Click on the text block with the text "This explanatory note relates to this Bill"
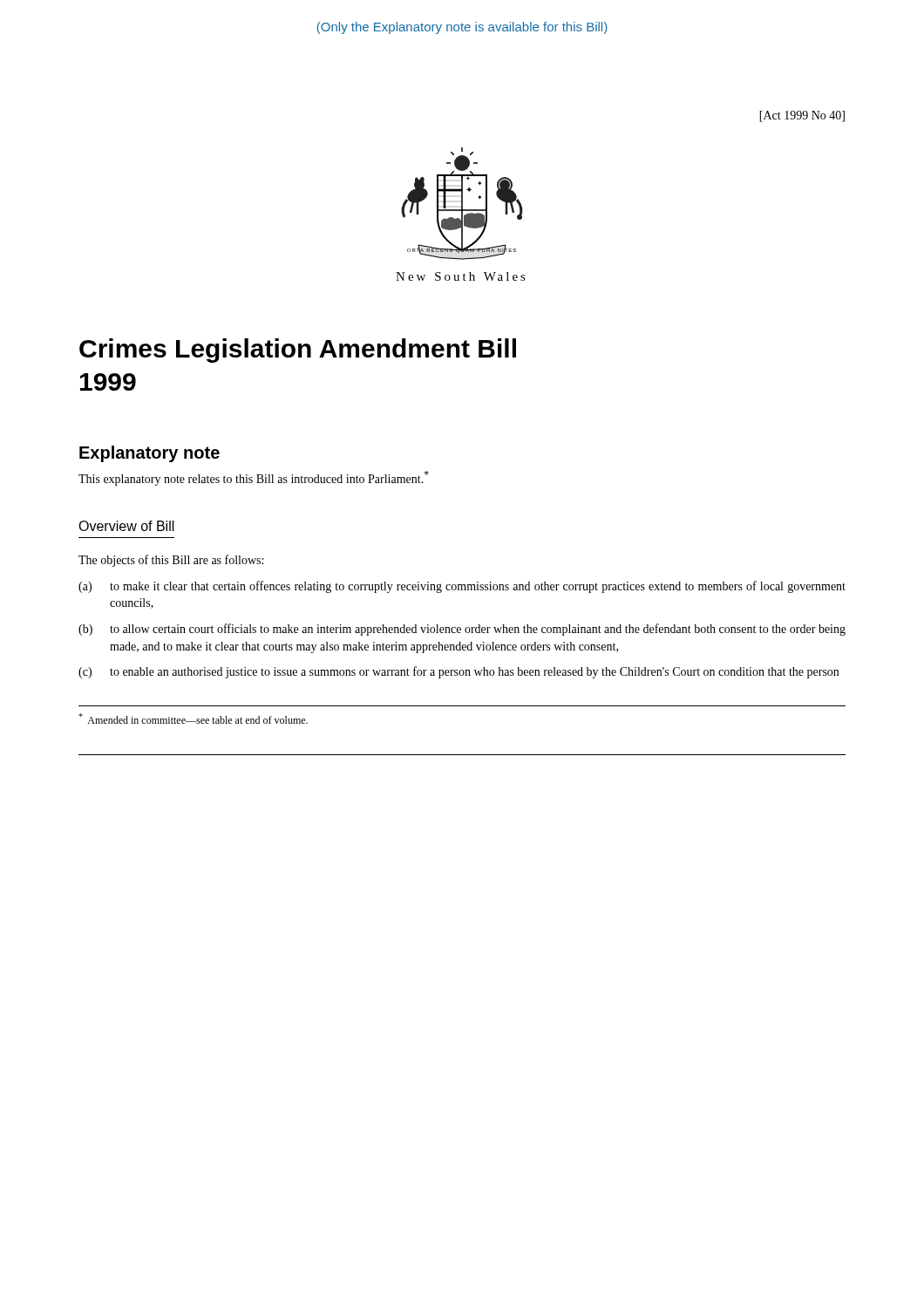The width and height of the screenshot is (924, 1308). (x=254, y=477)
